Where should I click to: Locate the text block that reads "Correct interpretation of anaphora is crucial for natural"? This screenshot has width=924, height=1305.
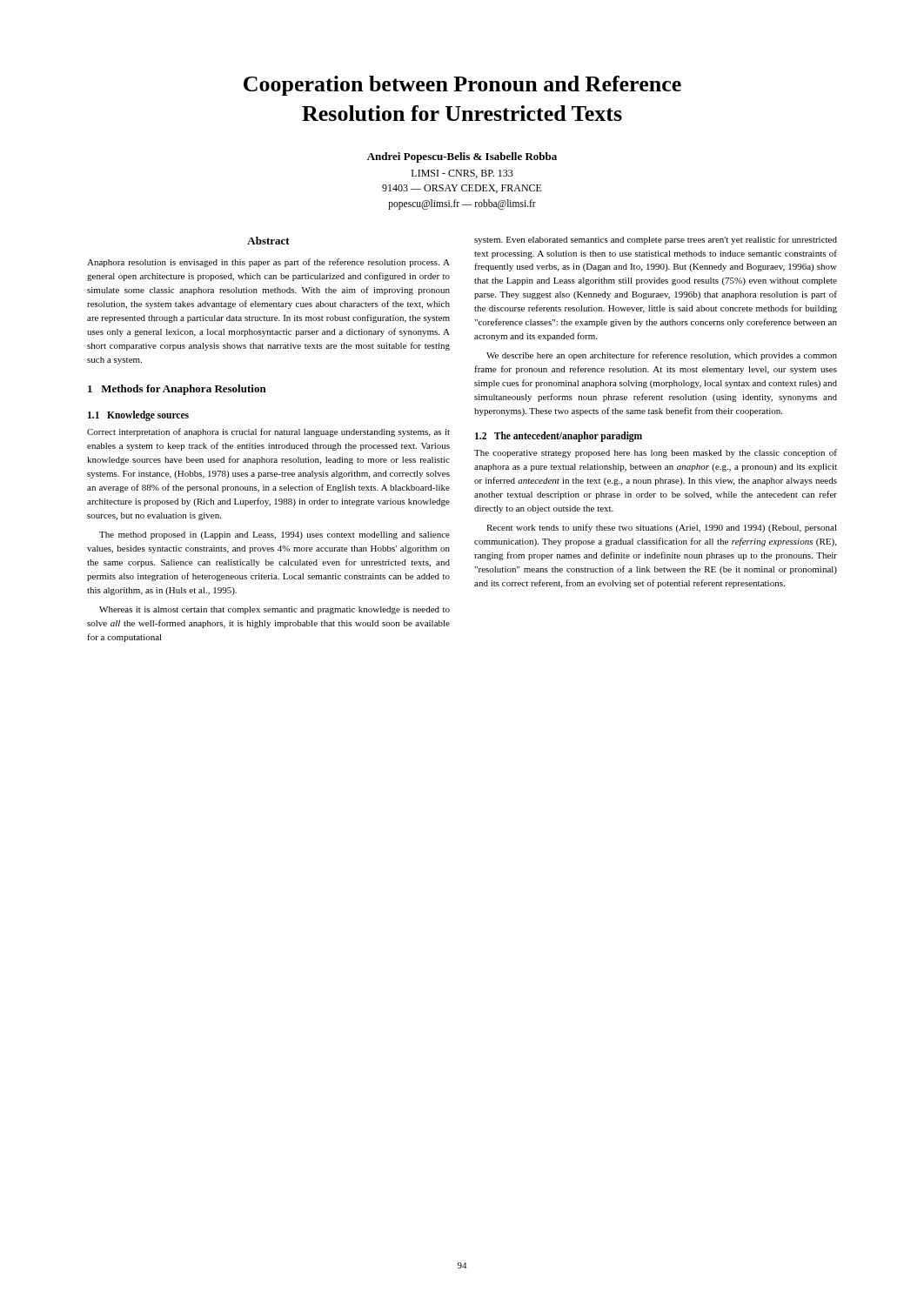point(268,535)
